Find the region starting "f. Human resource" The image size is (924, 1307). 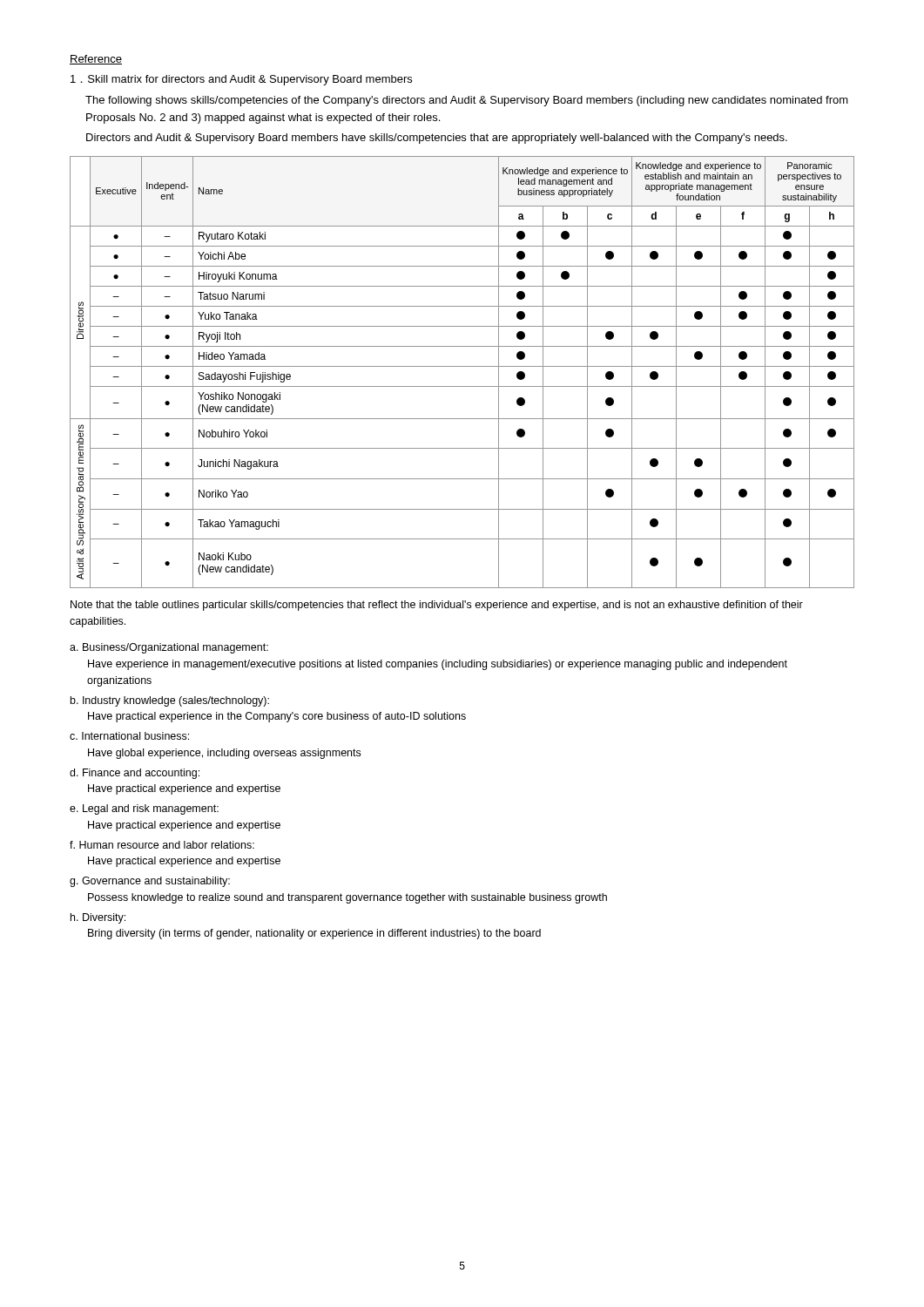(162, 845)
